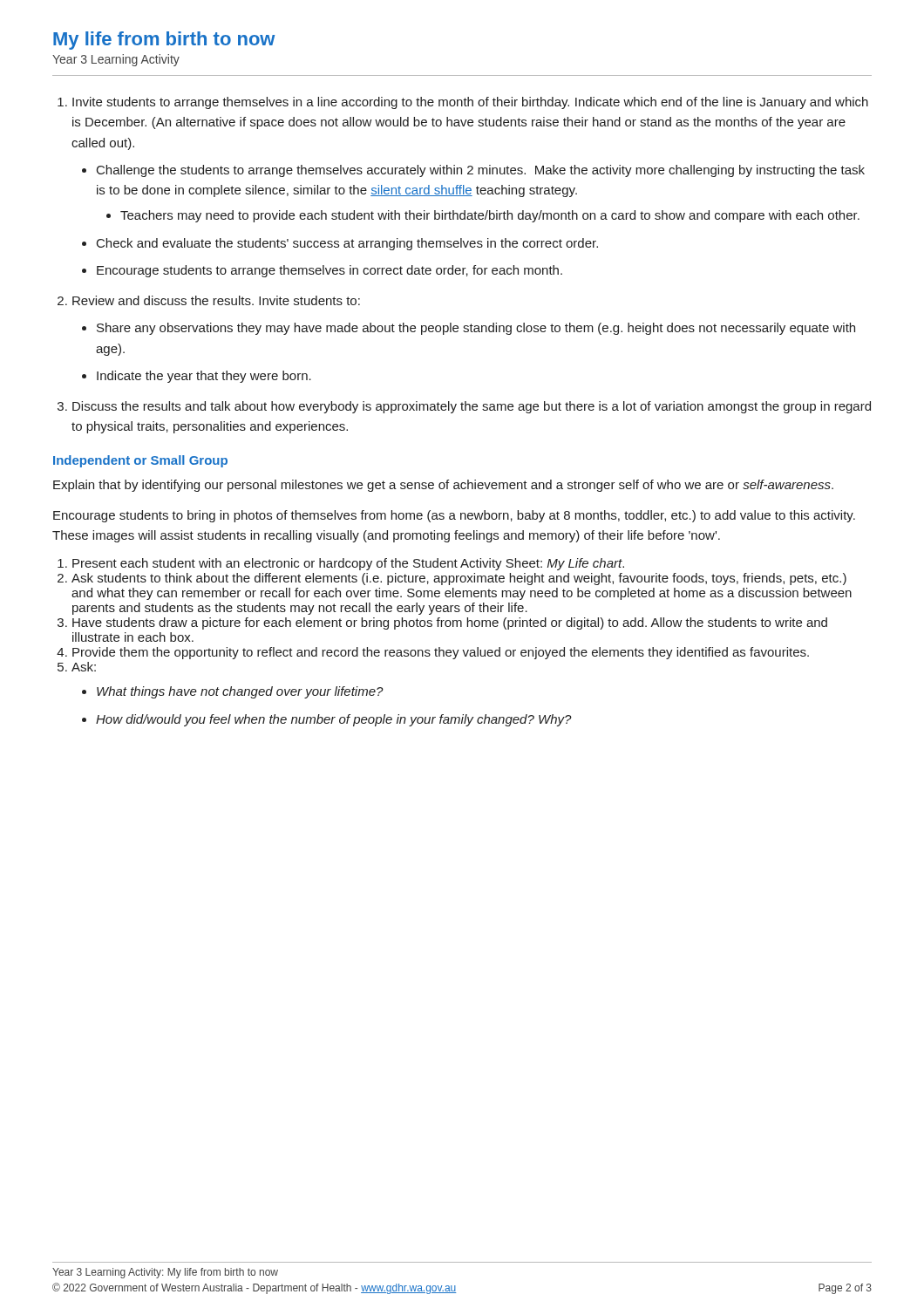
Task: Find the text block that reads "Year 3 Learning"
Action: [116, 60]
